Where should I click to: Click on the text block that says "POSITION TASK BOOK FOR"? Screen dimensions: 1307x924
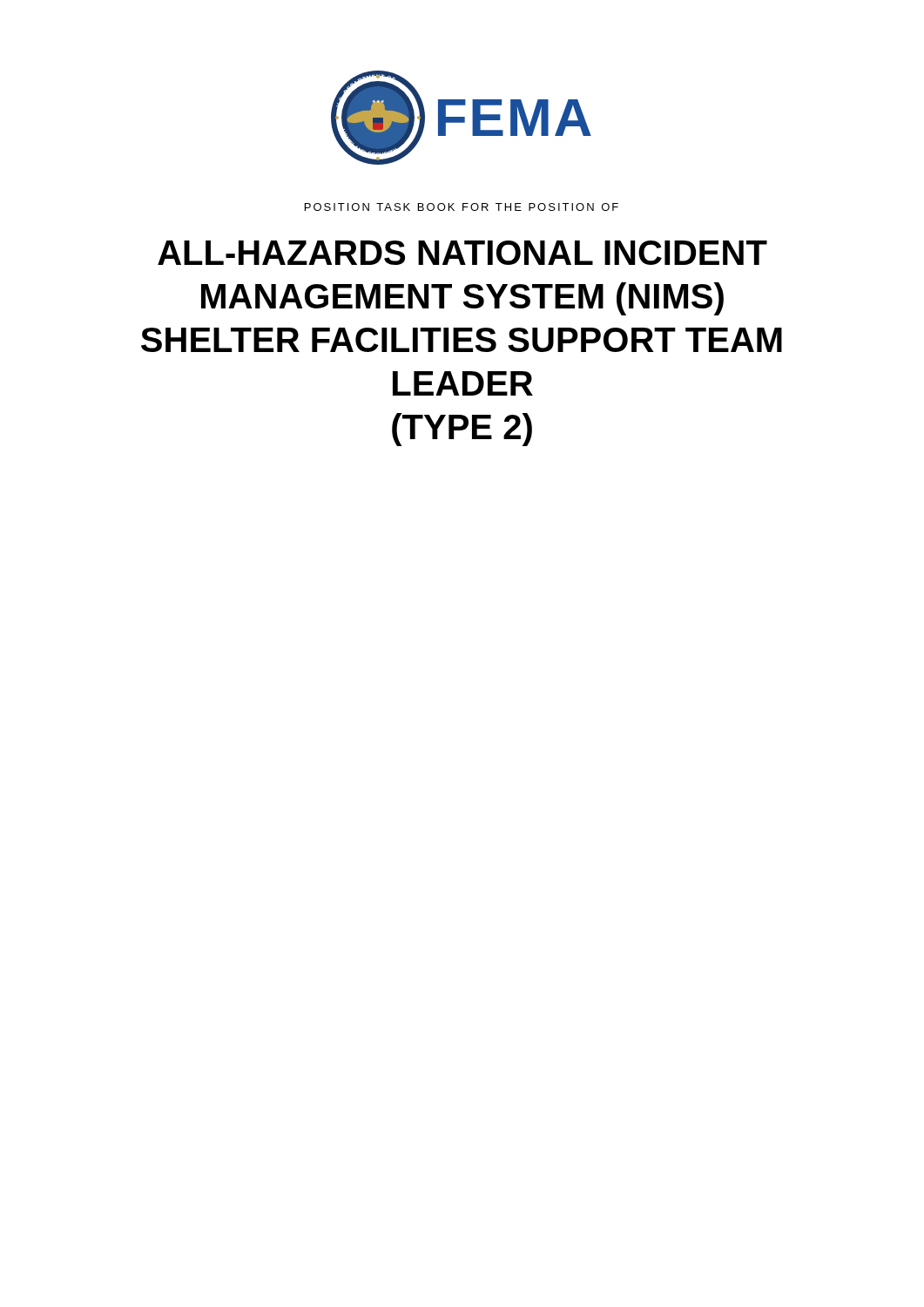[x=462, y=207]
